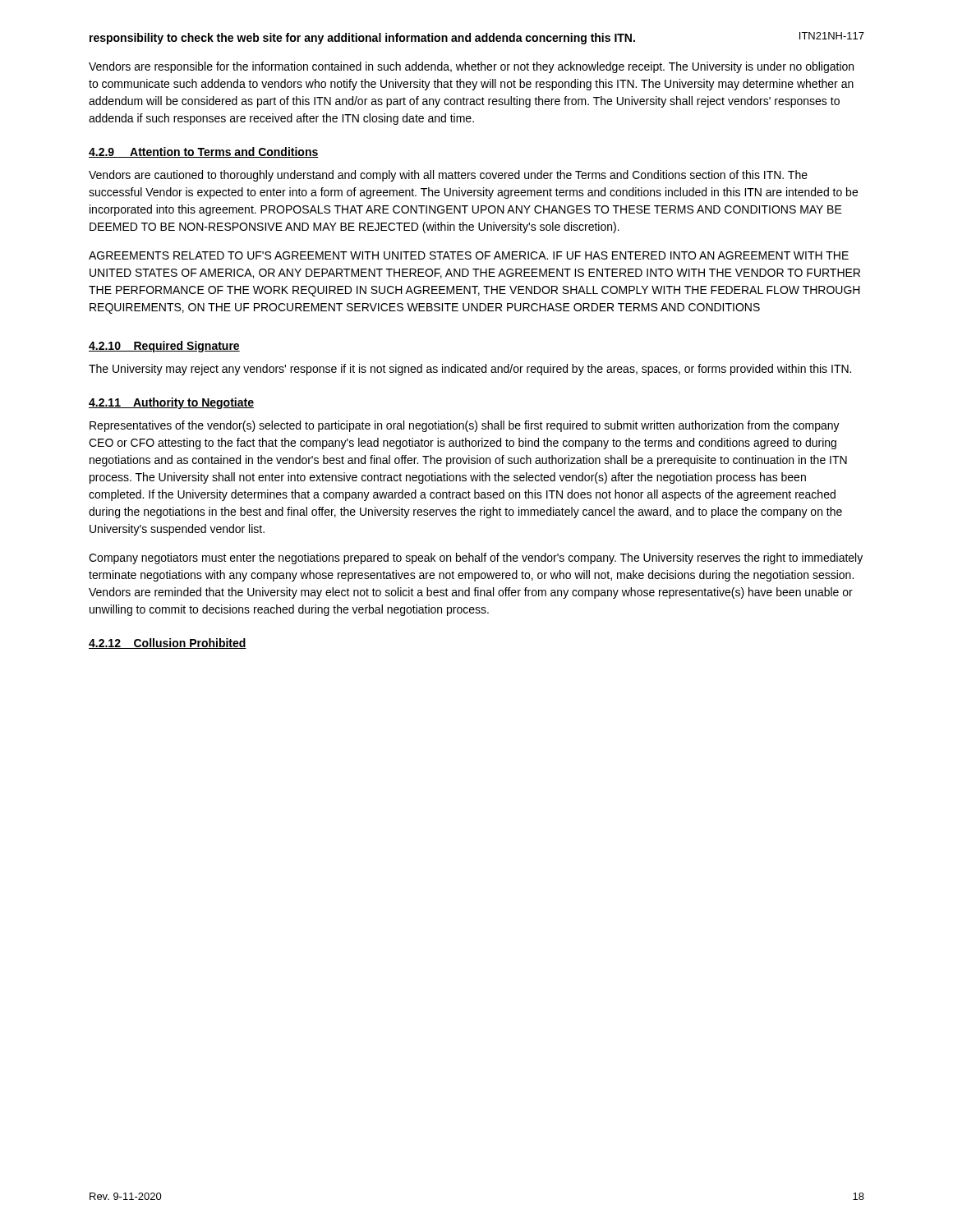Select the text block with the text "responsibility to check the web site for"
Image resolution: width=953 pixels, height=1232 pixels.
point(362,38)
